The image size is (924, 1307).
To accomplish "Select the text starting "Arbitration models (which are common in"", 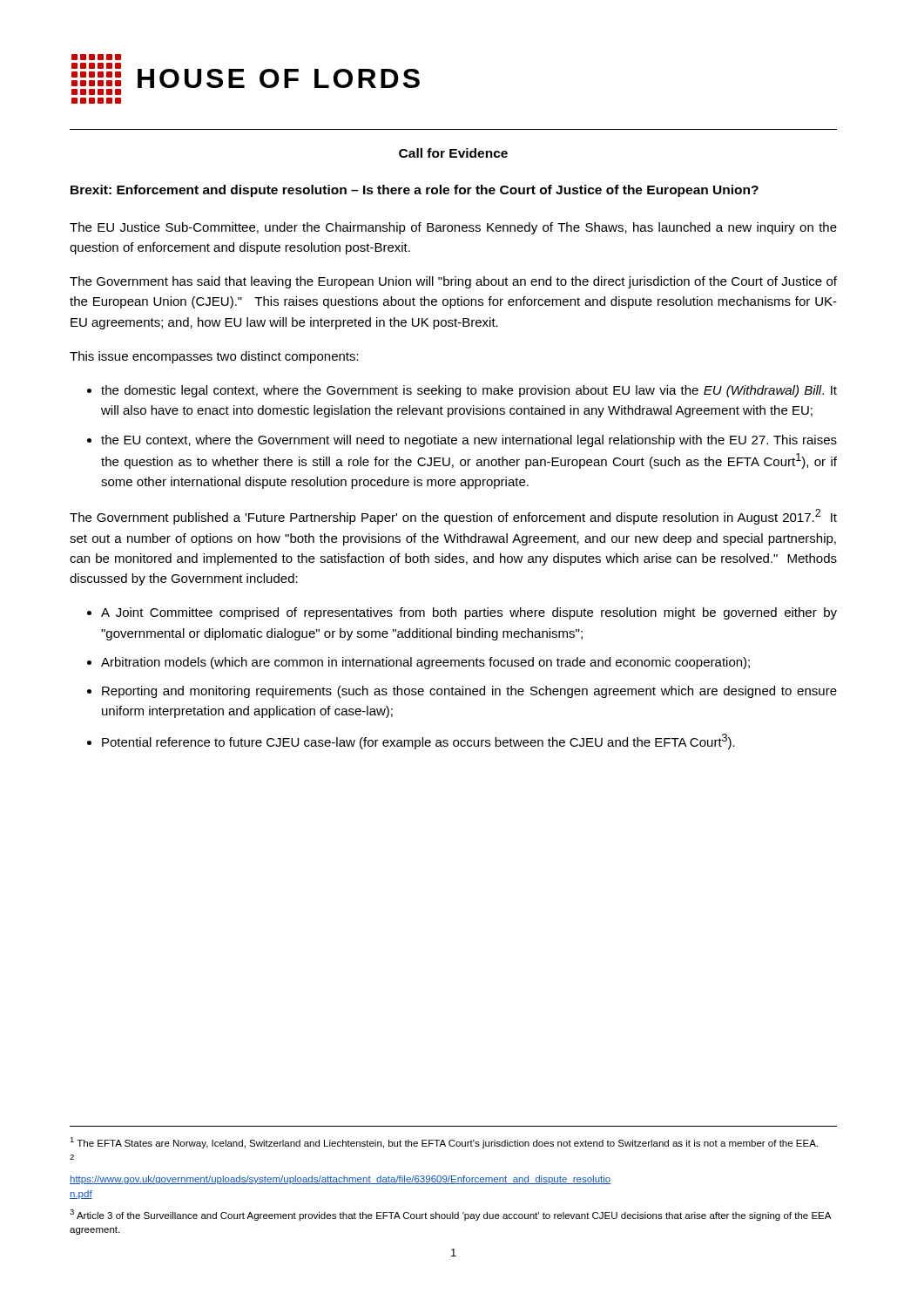I will 426,662.
